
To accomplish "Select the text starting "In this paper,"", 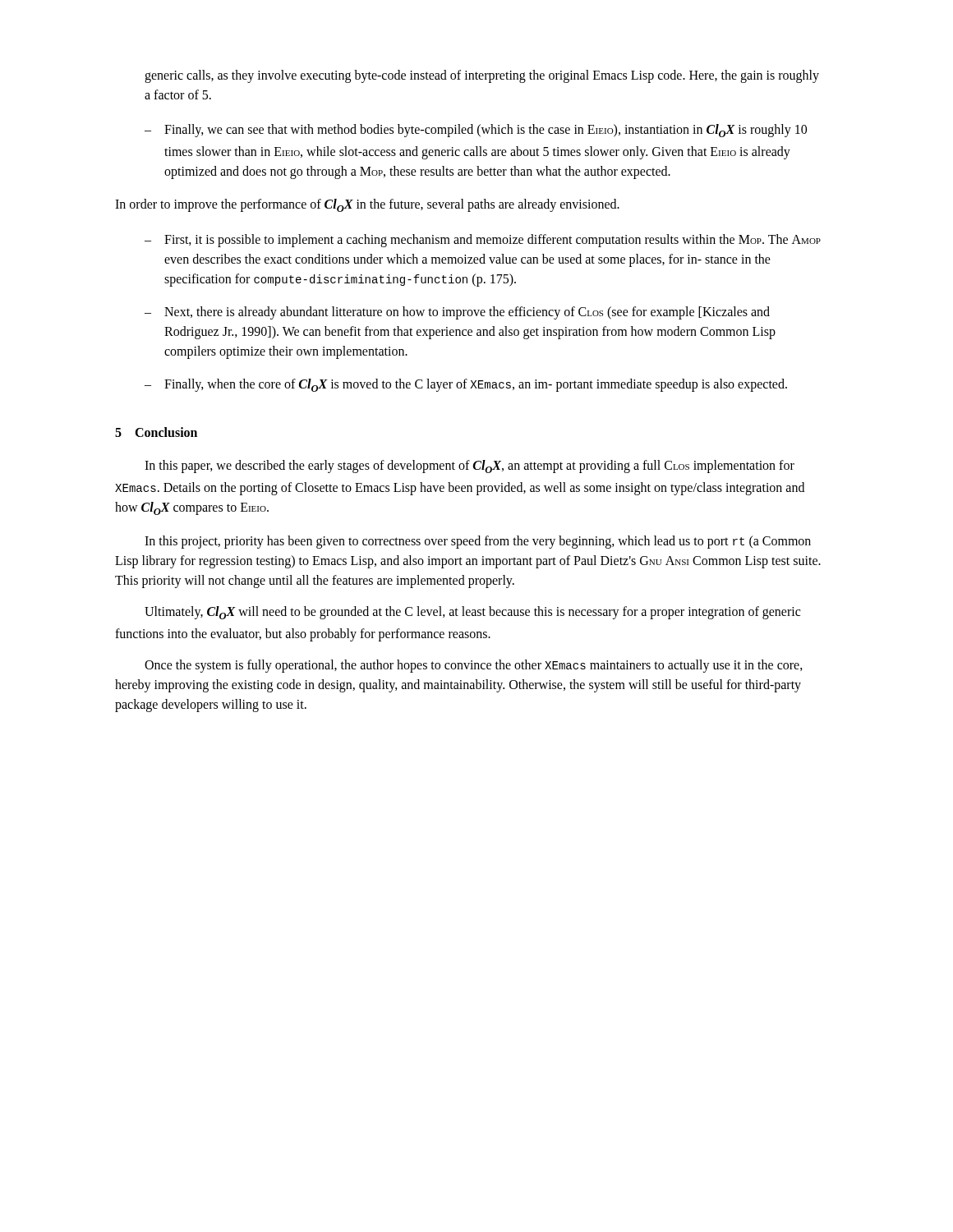I will (x=460, y=488).
